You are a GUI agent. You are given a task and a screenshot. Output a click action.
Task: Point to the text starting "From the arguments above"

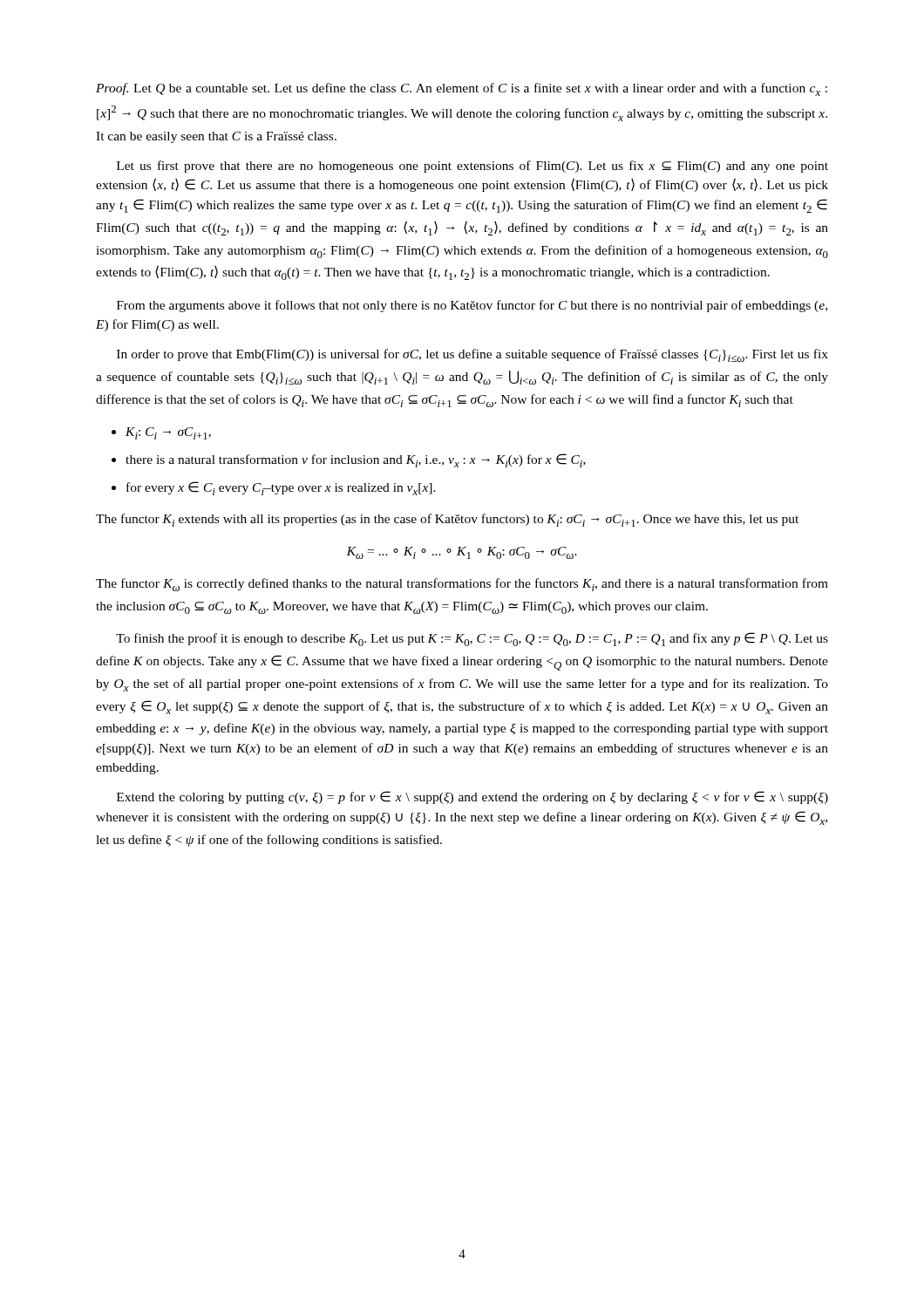462,315
